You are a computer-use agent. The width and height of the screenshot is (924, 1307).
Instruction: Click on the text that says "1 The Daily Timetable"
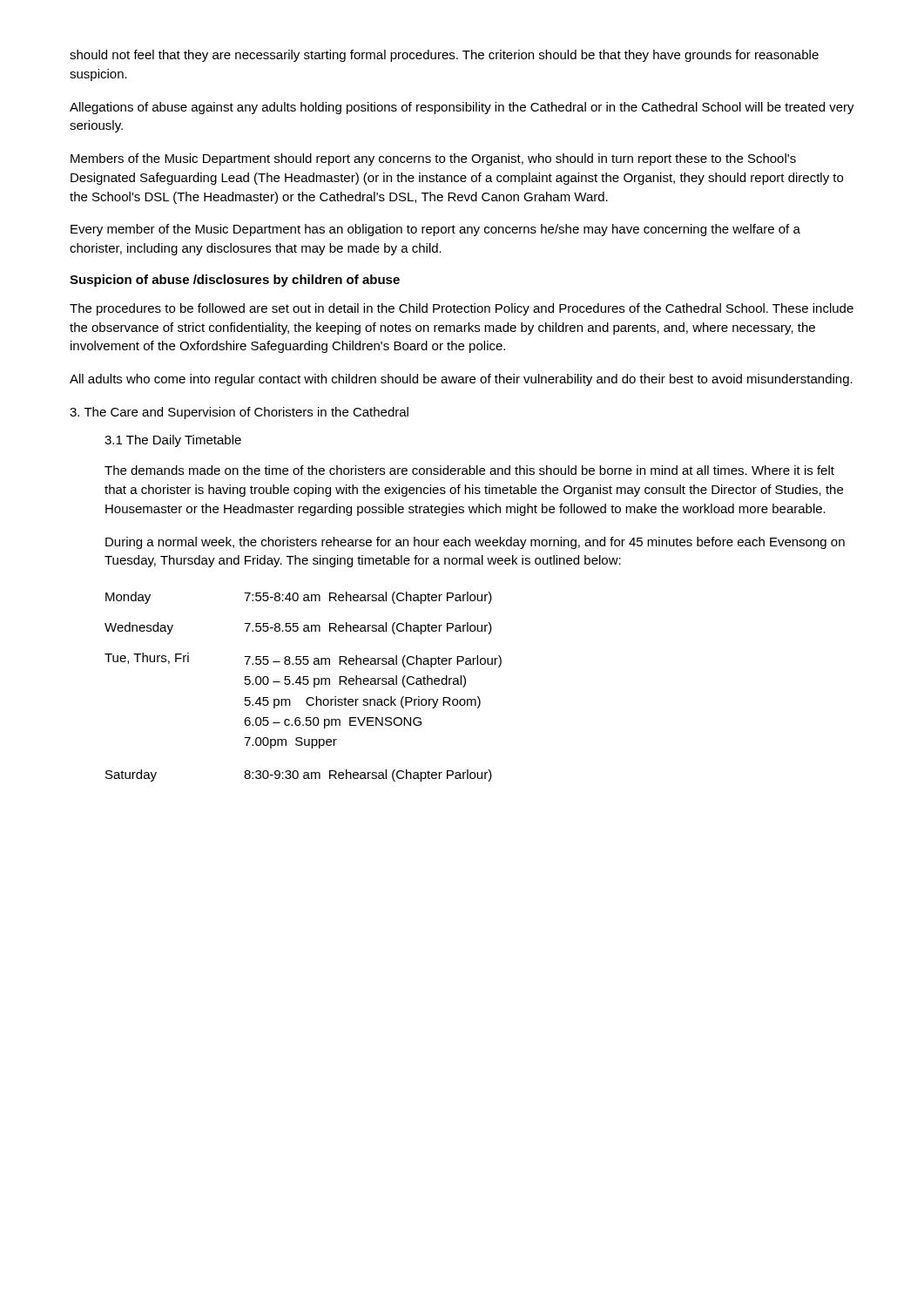tap(173, 439)
